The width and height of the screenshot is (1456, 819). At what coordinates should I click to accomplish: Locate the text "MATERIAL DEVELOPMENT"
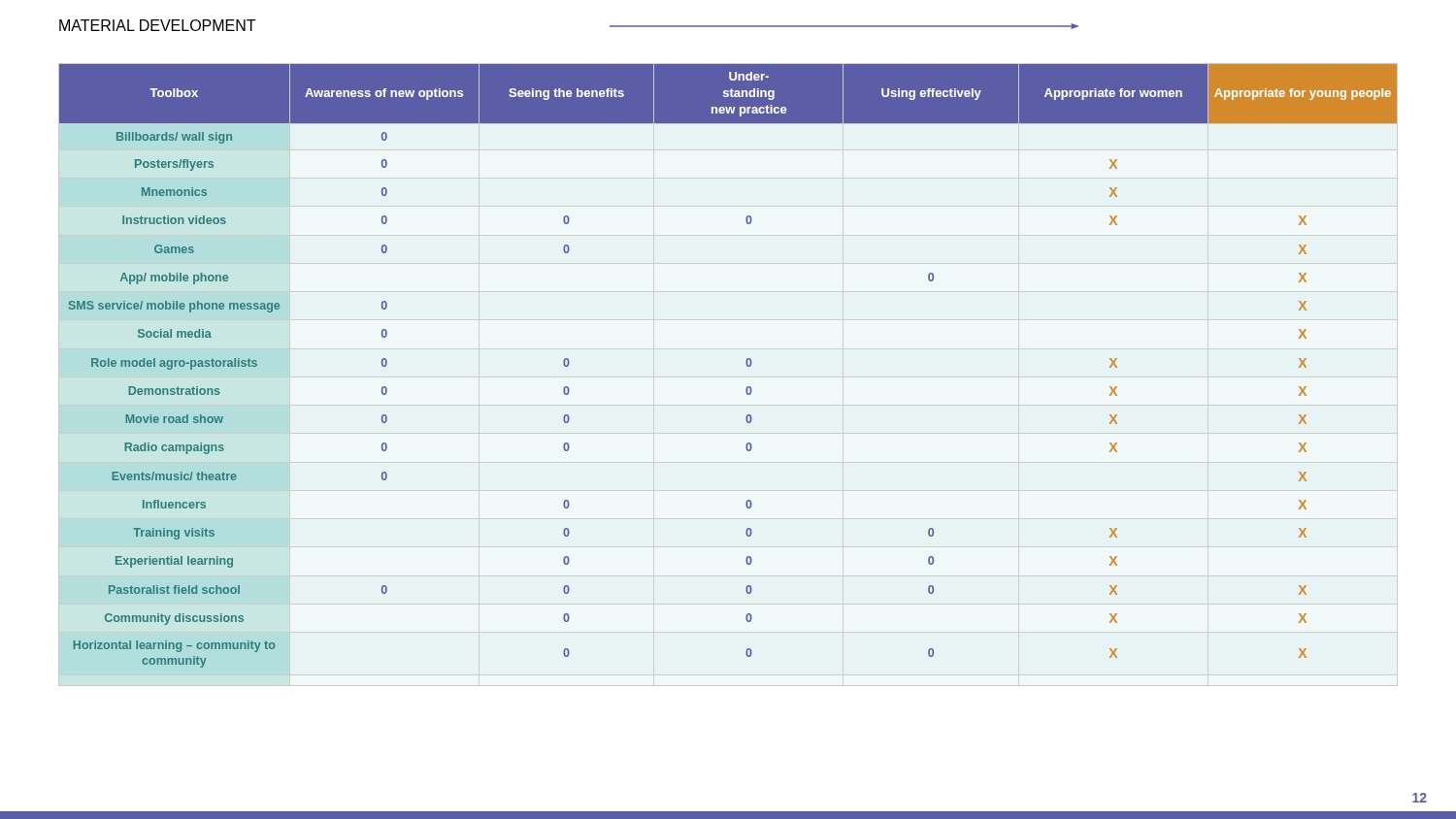click(x=157, y=26)
